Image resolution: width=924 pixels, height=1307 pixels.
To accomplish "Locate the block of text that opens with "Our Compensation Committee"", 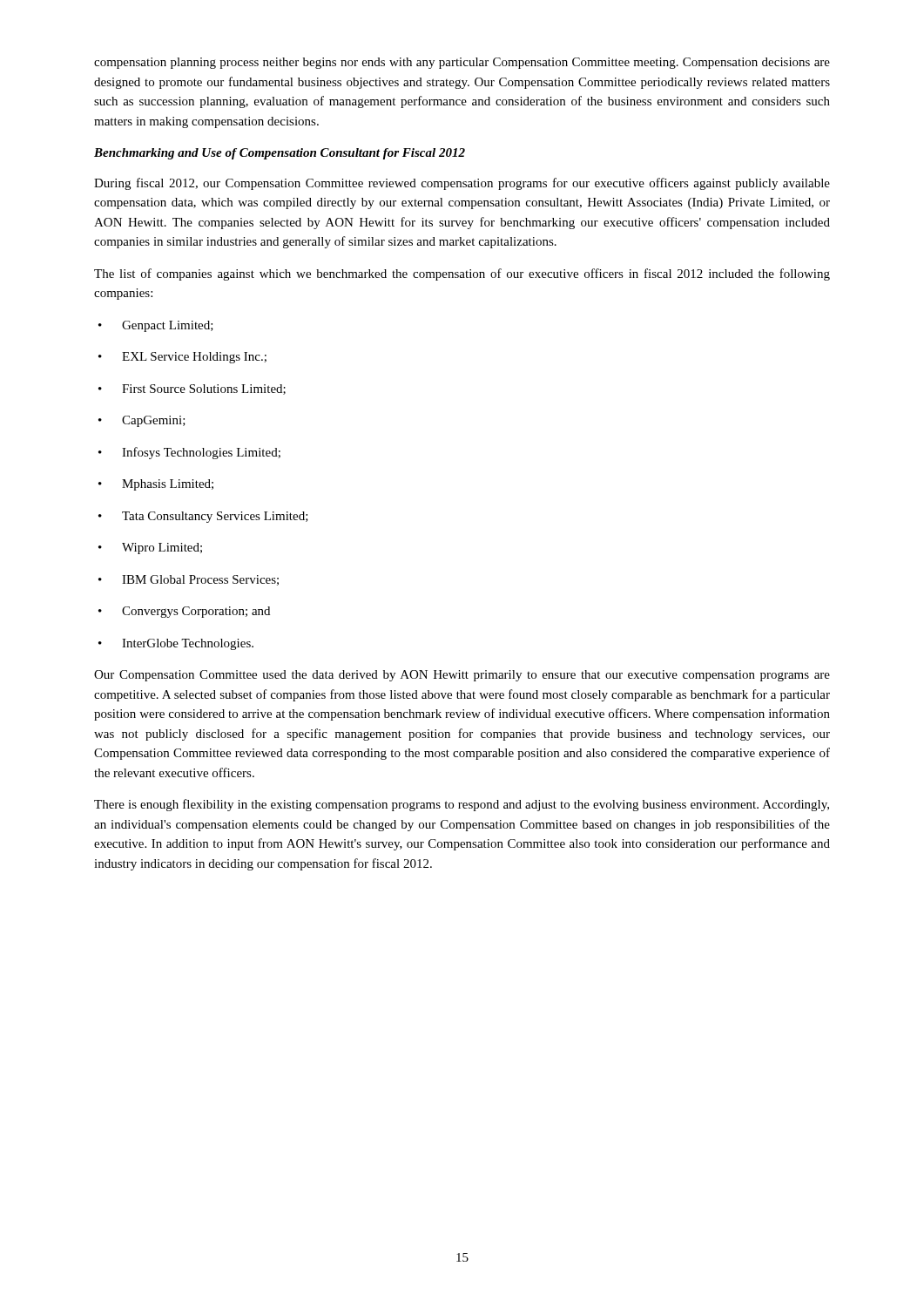I will tap(462, 724).
